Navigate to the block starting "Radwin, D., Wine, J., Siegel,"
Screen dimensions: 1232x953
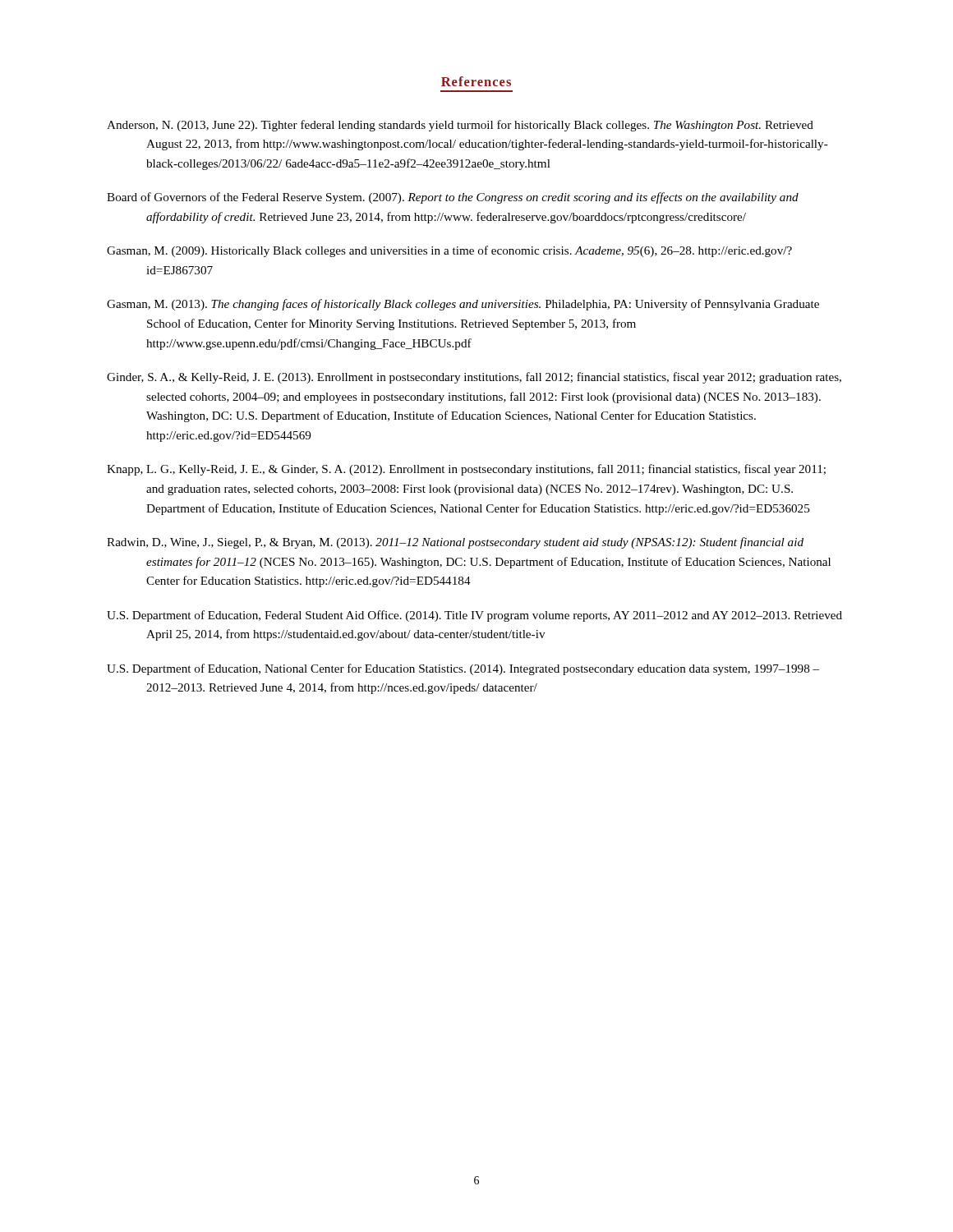click(469, 561)
